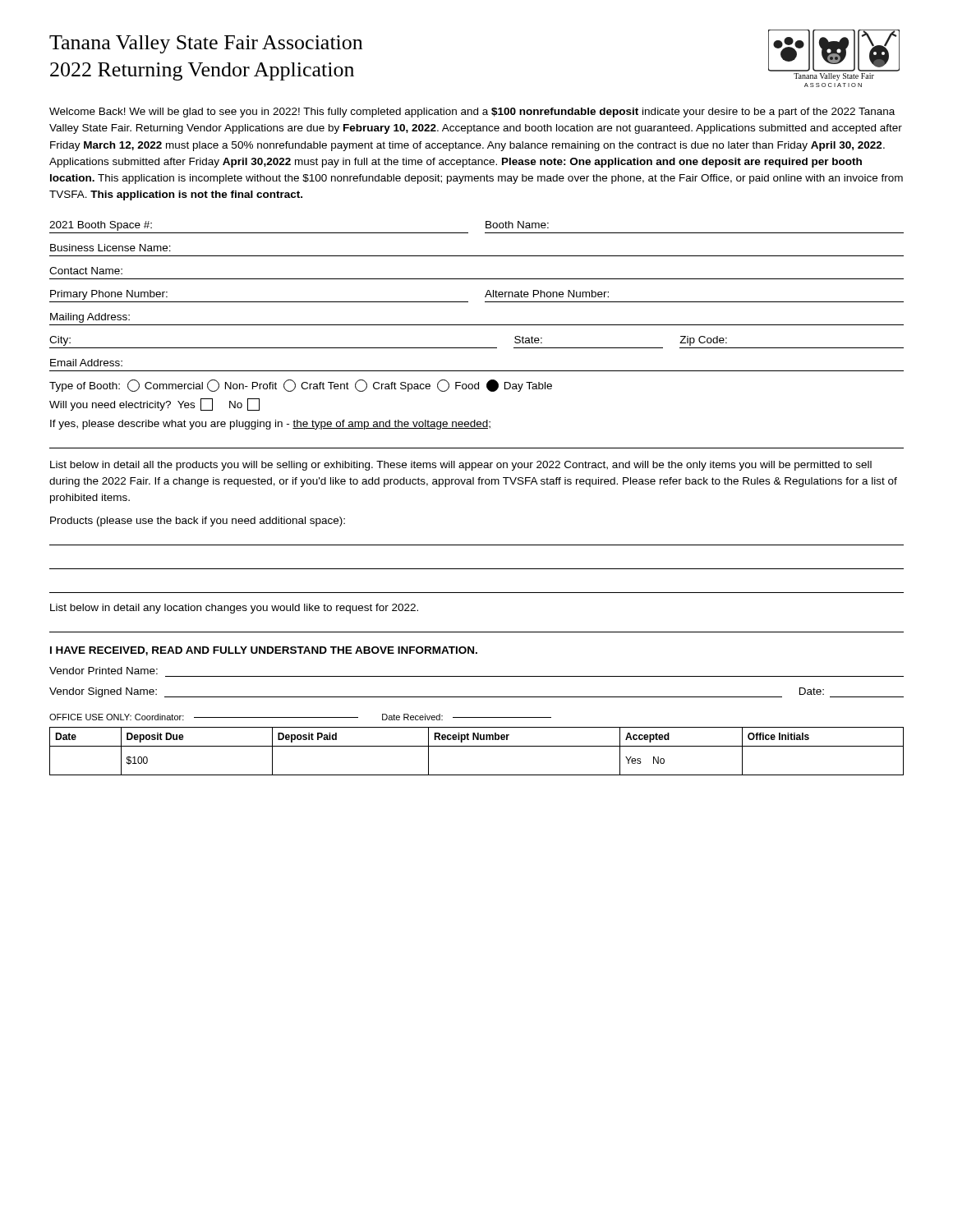Point to "Mailing Address:"
953x1232 pixels.
coord(92,316)
